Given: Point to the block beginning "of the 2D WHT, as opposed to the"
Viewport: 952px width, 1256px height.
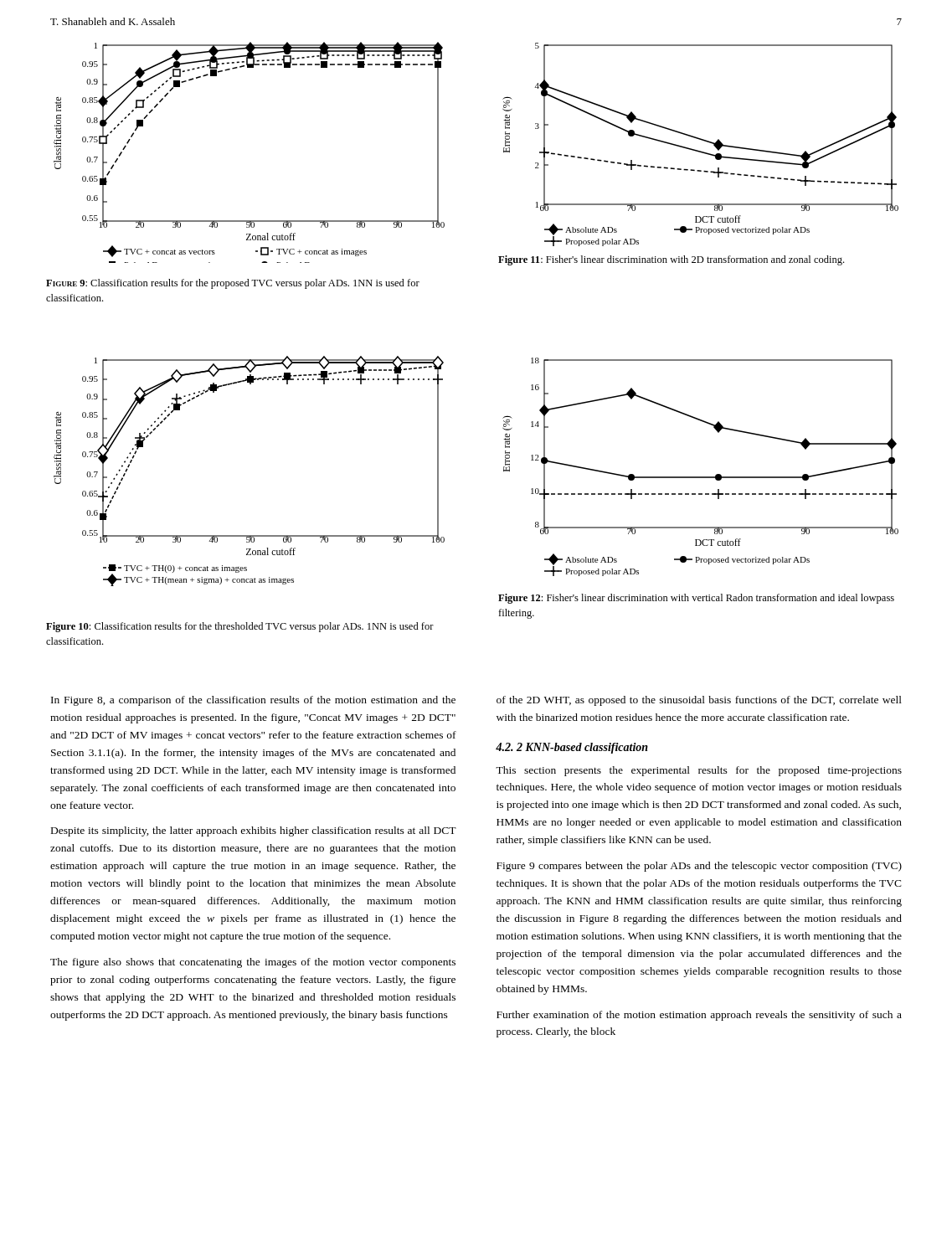Looking at the screenshot, I should click(699, 708).
